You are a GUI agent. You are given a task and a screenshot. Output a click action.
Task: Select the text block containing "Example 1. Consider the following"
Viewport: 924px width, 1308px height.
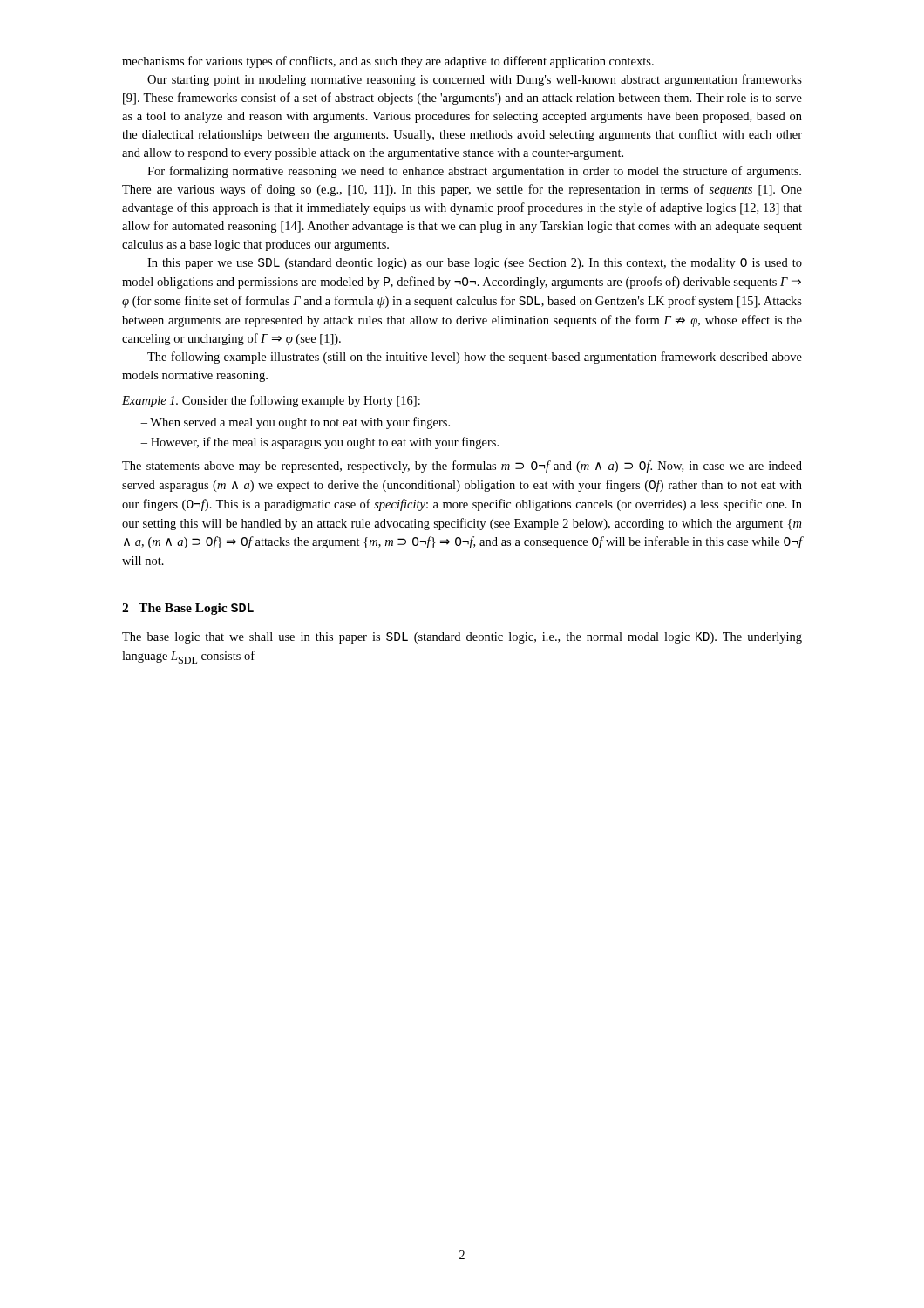(271, 401)
